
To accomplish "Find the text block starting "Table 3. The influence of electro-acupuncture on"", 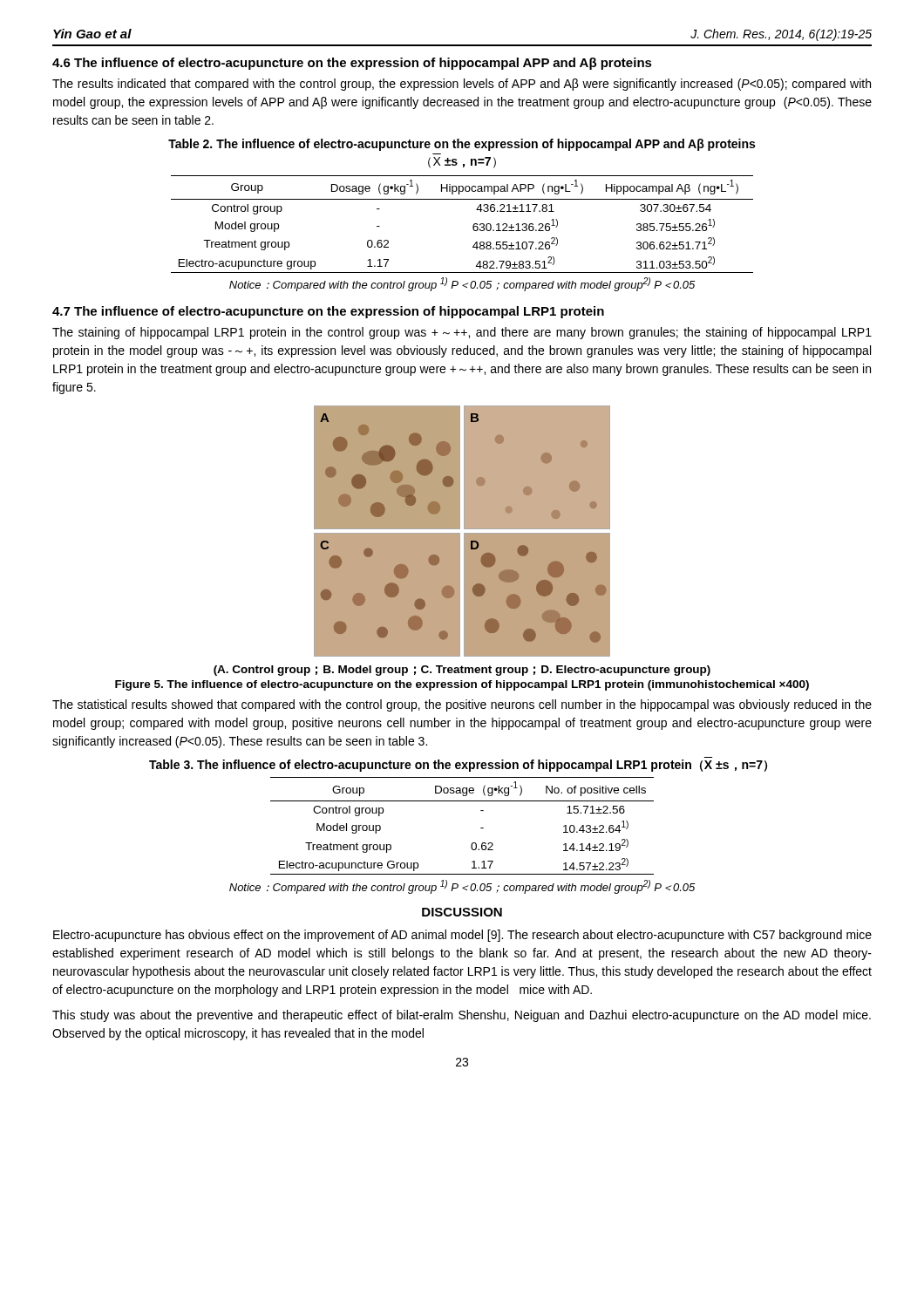I will 462,765.
